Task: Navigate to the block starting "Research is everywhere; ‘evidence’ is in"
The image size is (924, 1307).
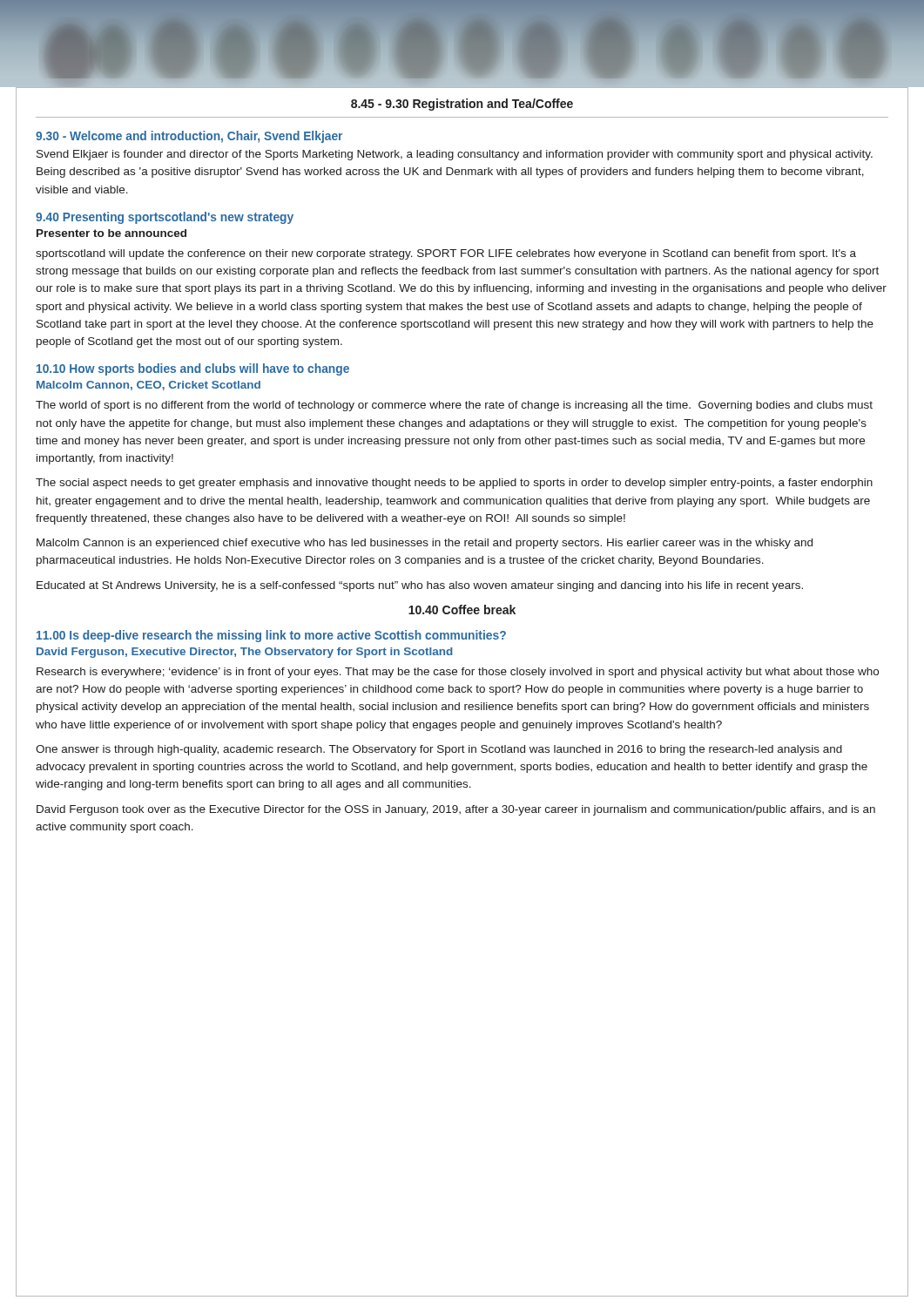Action: pos(458,698)
